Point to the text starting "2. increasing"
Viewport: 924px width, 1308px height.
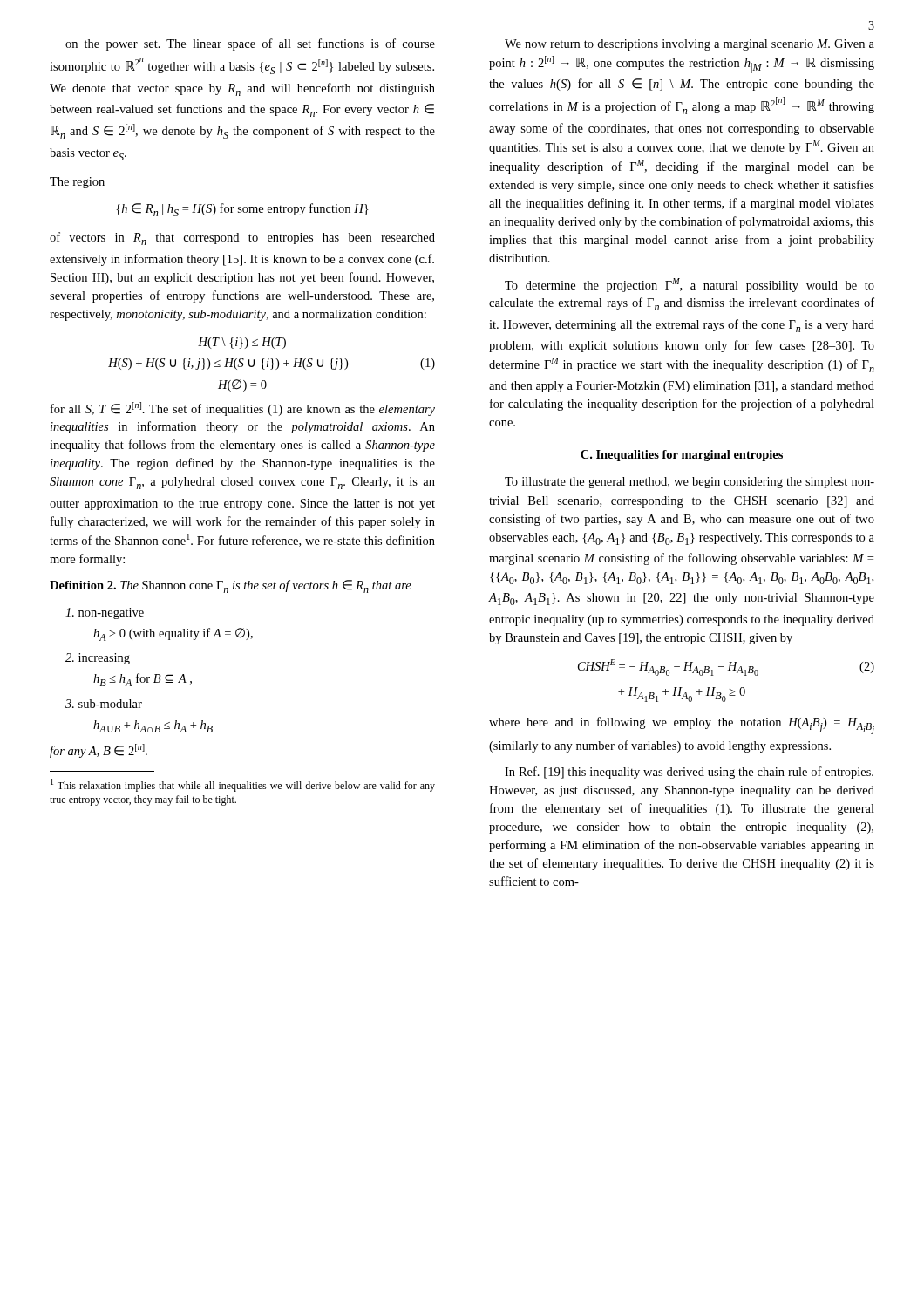[98, 658]
